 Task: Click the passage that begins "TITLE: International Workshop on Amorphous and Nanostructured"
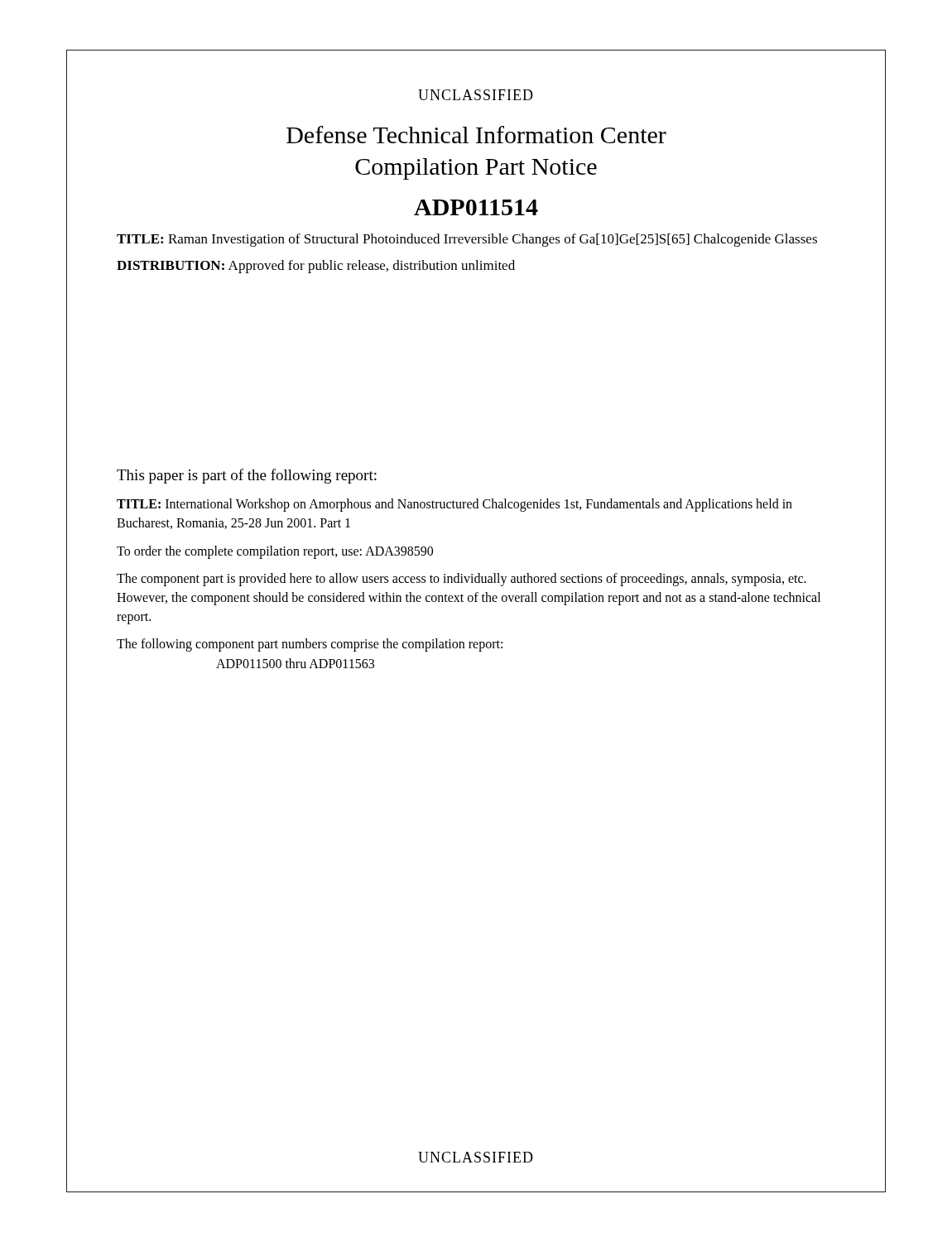click(x=455, y=514)
